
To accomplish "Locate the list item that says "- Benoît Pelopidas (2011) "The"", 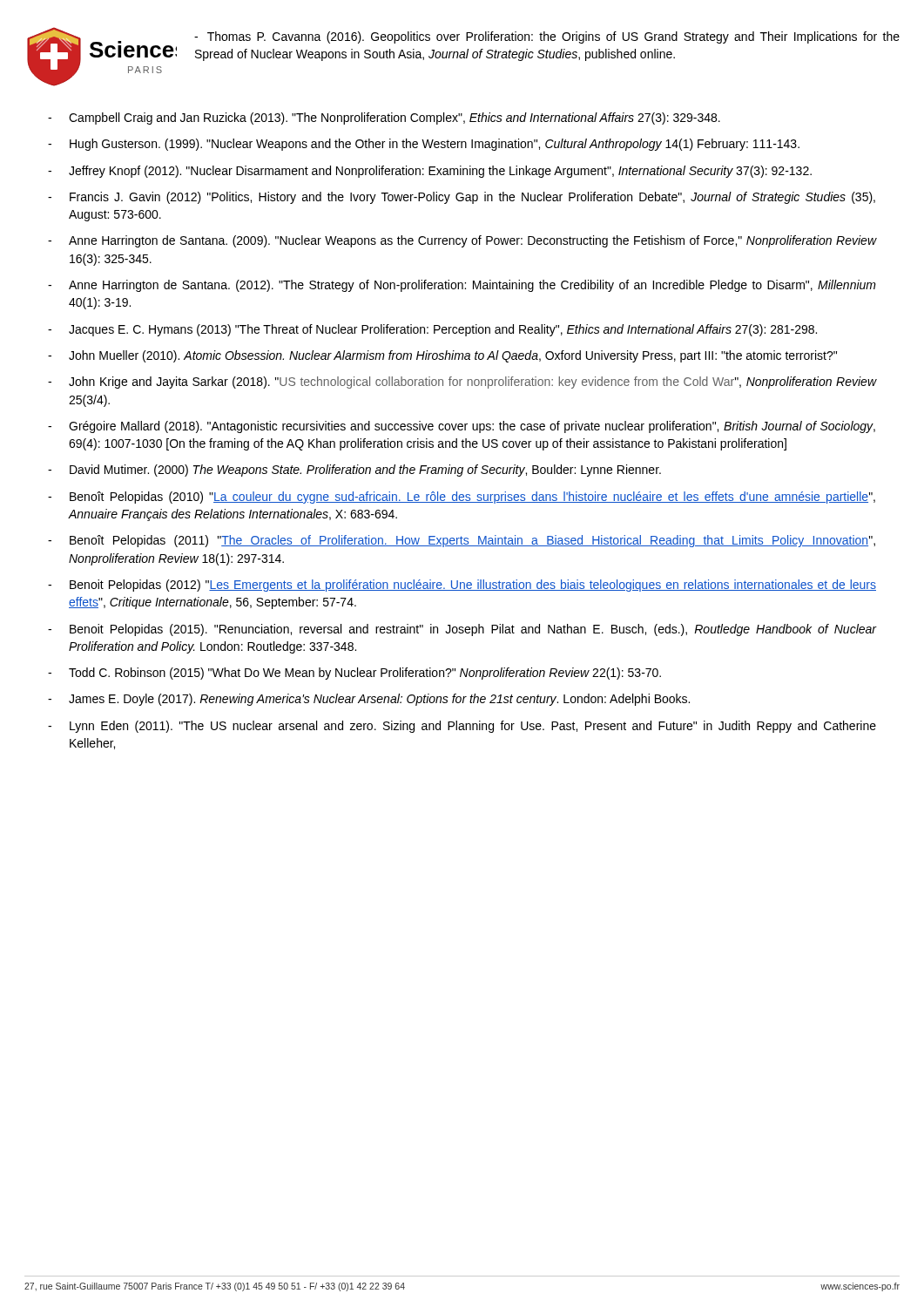I will [462, 550].
